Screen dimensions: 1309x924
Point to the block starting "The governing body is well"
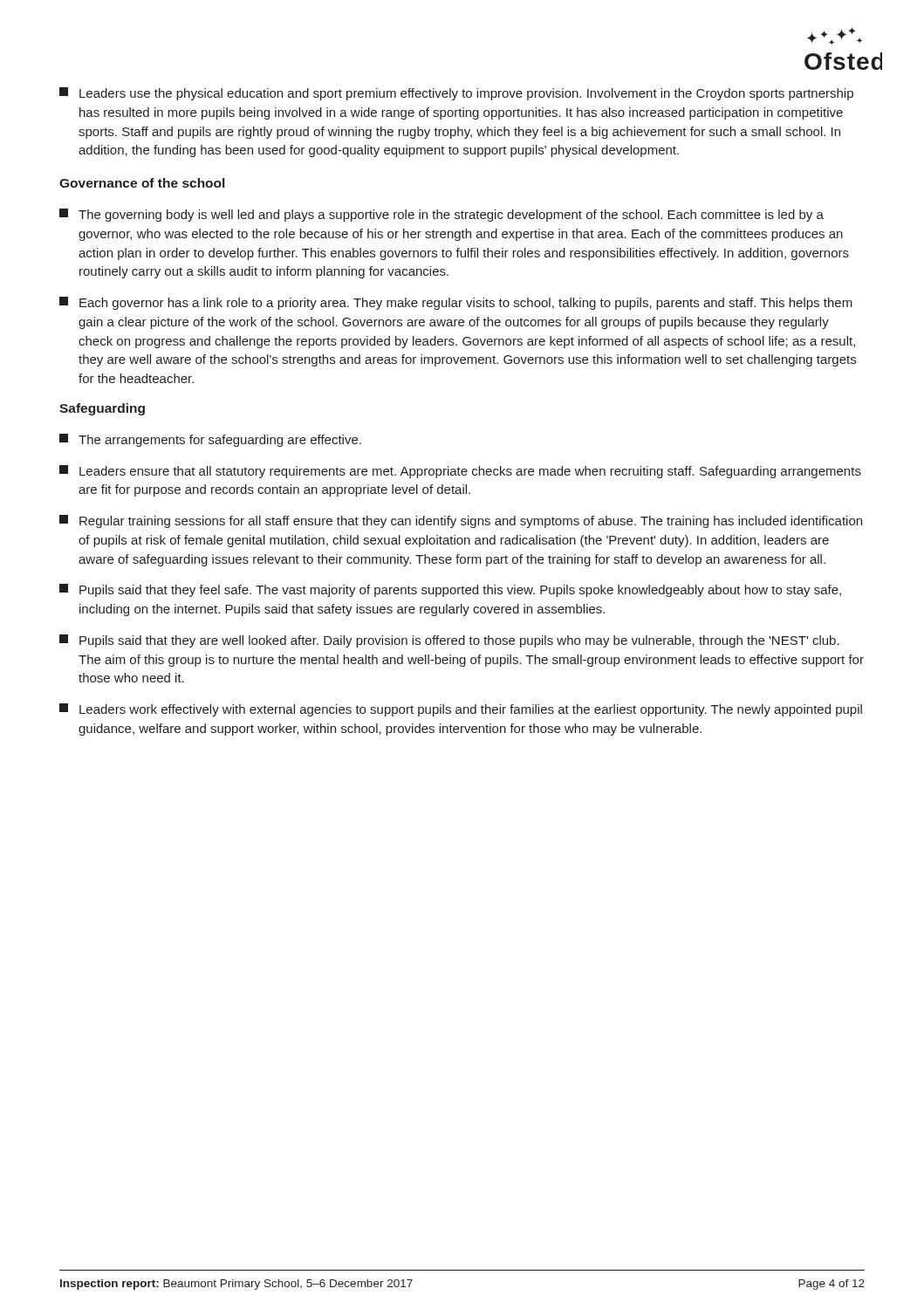pos(462,243)
